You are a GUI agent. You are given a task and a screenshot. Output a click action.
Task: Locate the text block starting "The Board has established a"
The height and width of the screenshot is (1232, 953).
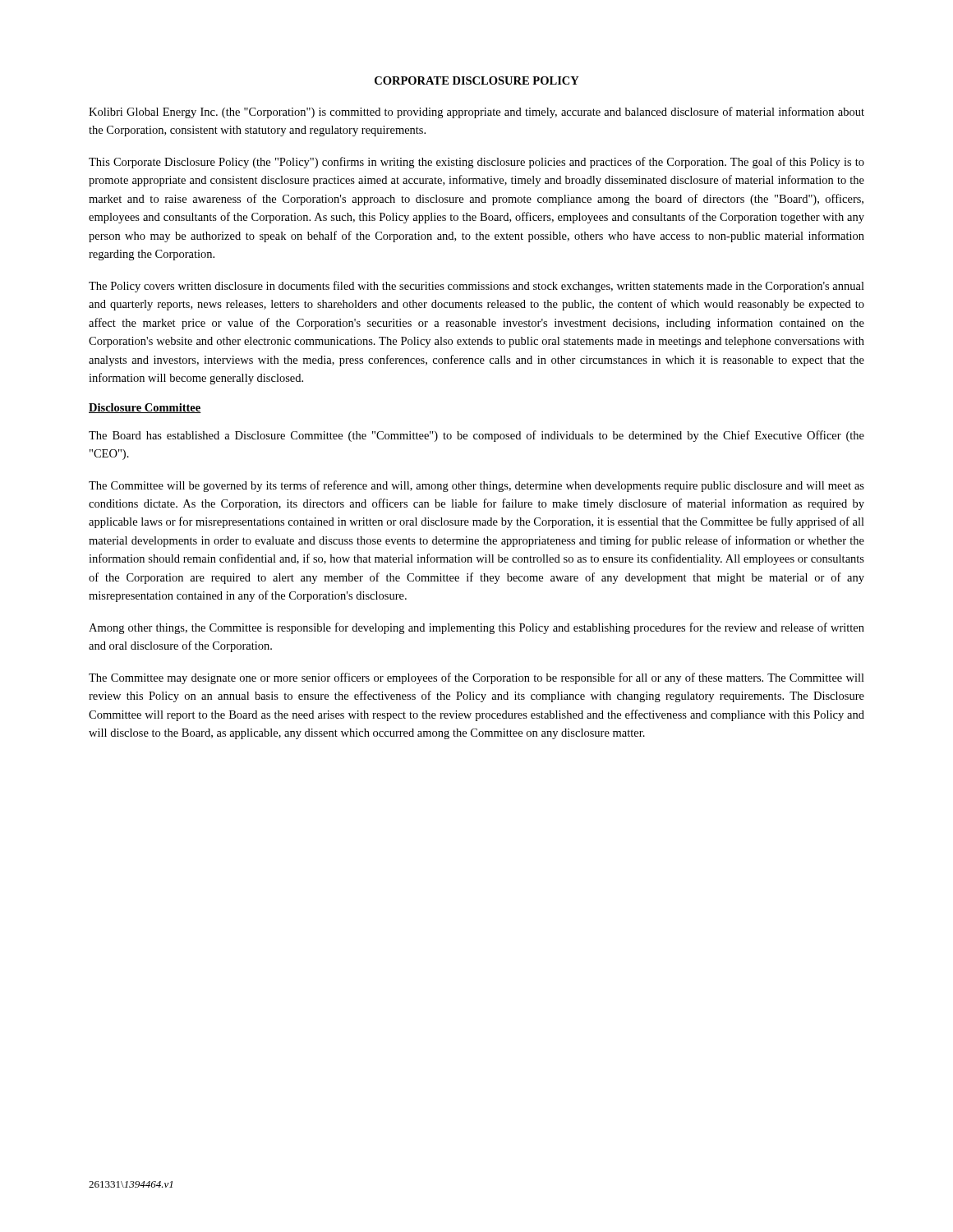[x=476, y=444]
